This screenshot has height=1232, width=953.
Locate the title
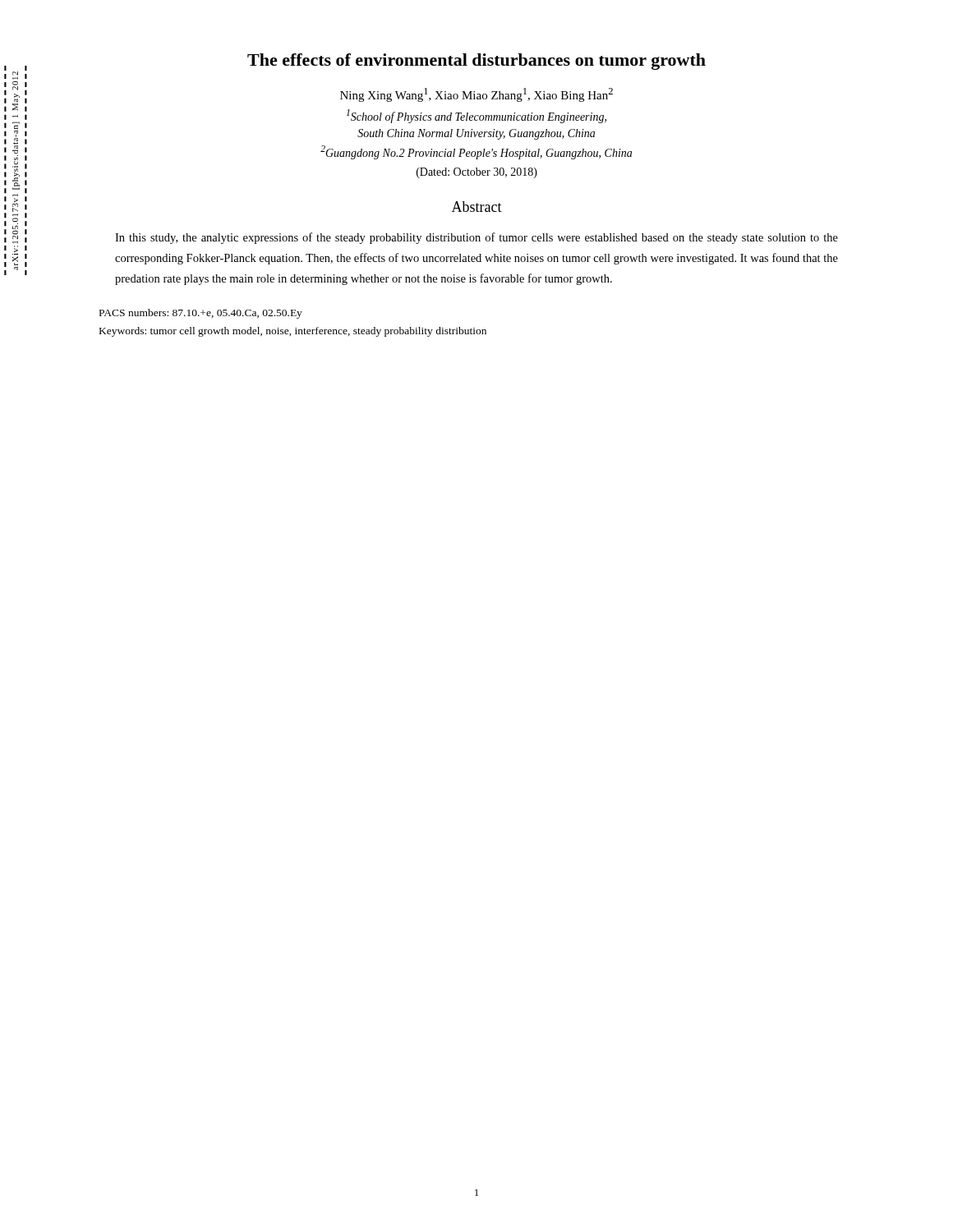[476, 60]
